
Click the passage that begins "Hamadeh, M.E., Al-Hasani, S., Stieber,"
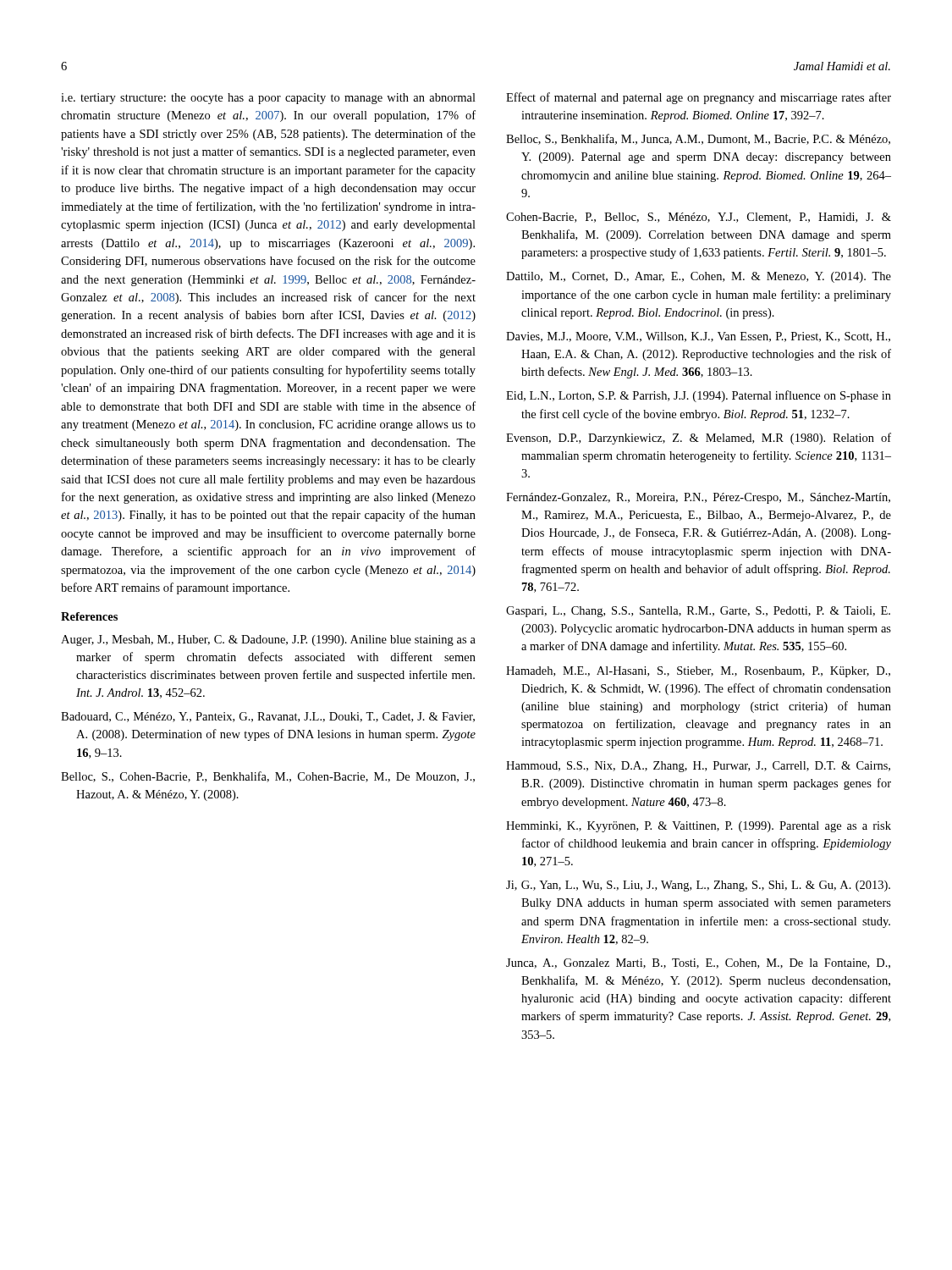[x=699, y=706]
